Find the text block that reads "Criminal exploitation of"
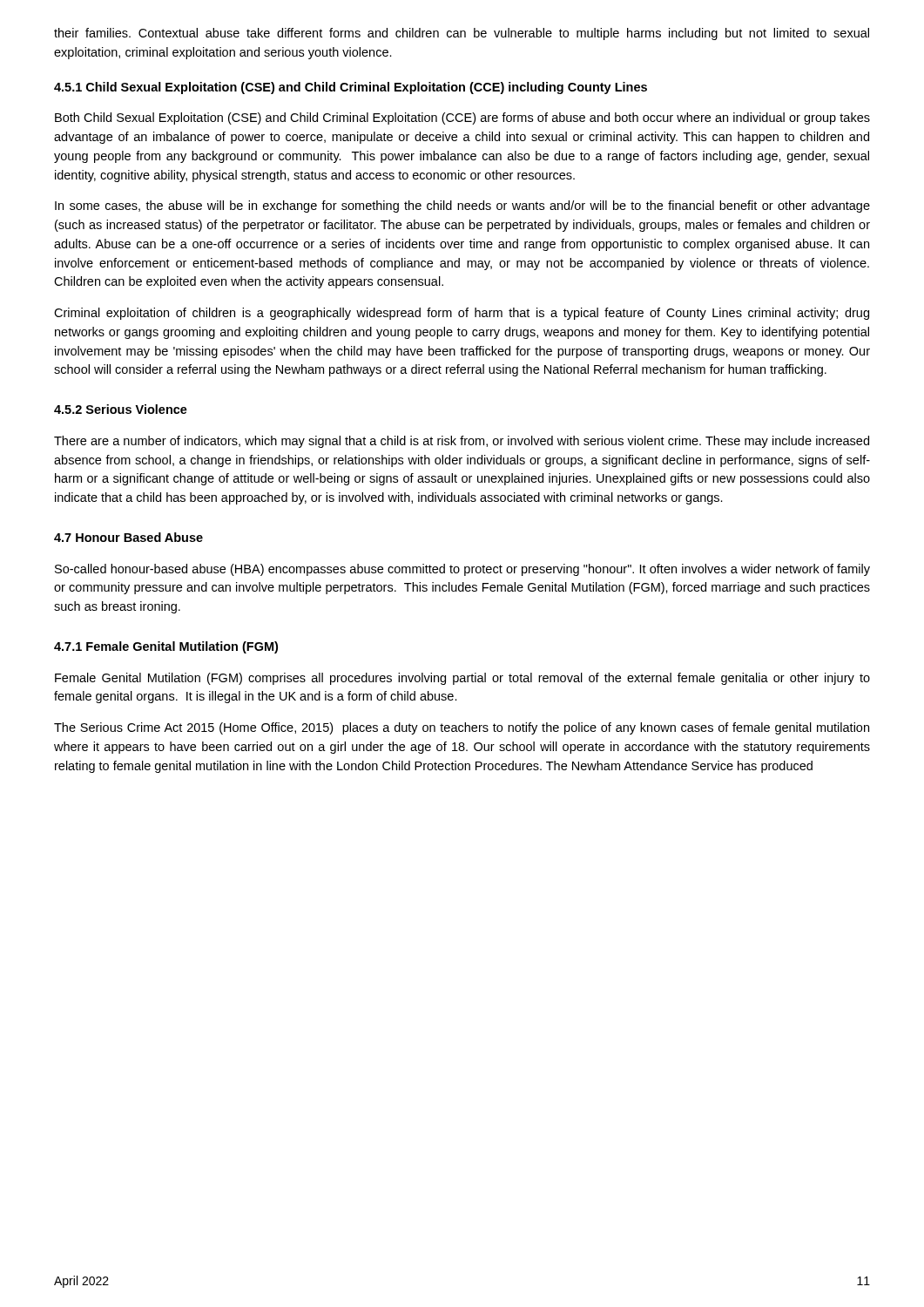 pyautogui.click(x=462, y=341)
